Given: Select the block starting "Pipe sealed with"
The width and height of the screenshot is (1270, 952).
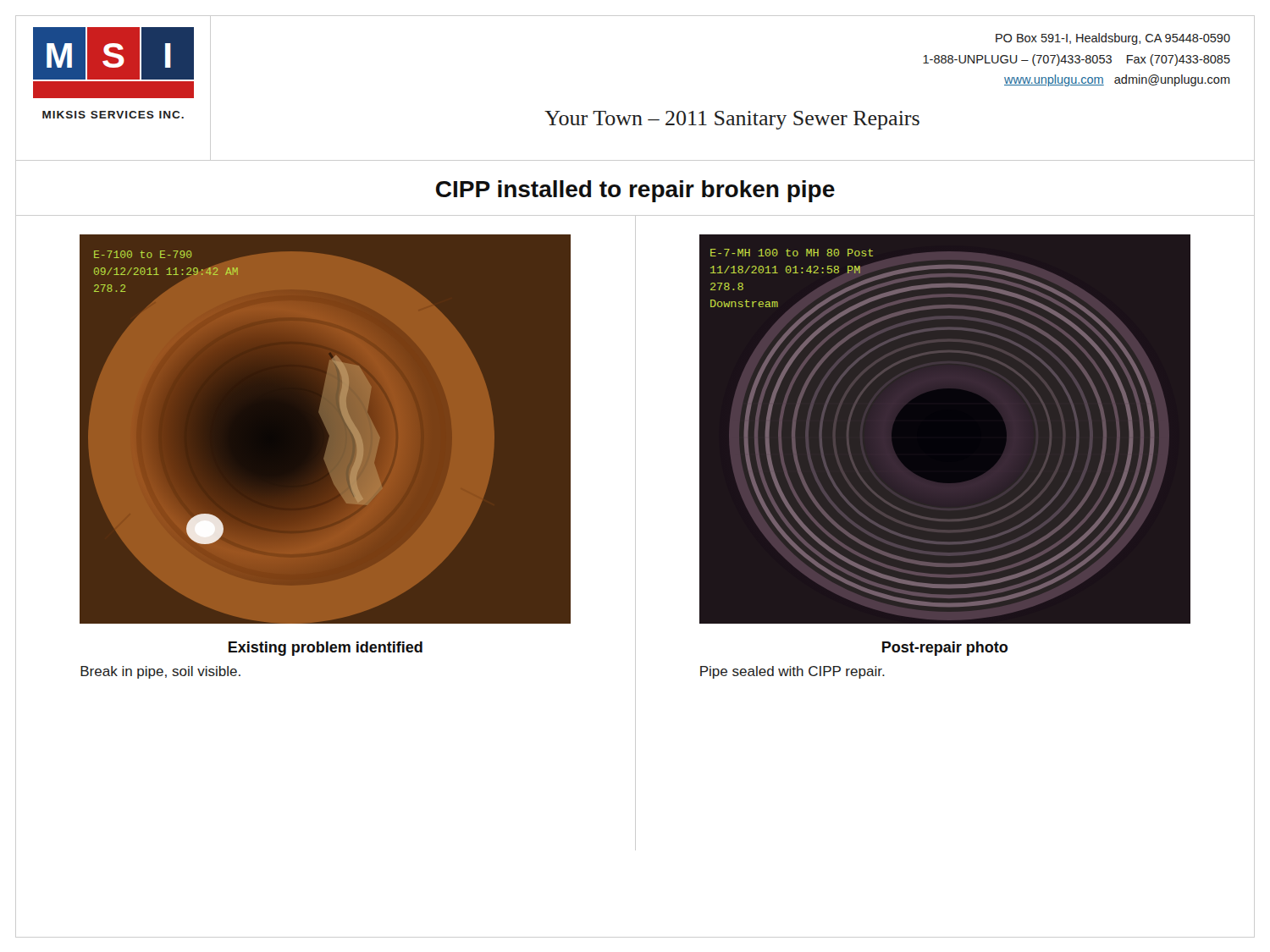Looking at the screenshot, I should pos(792,671).
